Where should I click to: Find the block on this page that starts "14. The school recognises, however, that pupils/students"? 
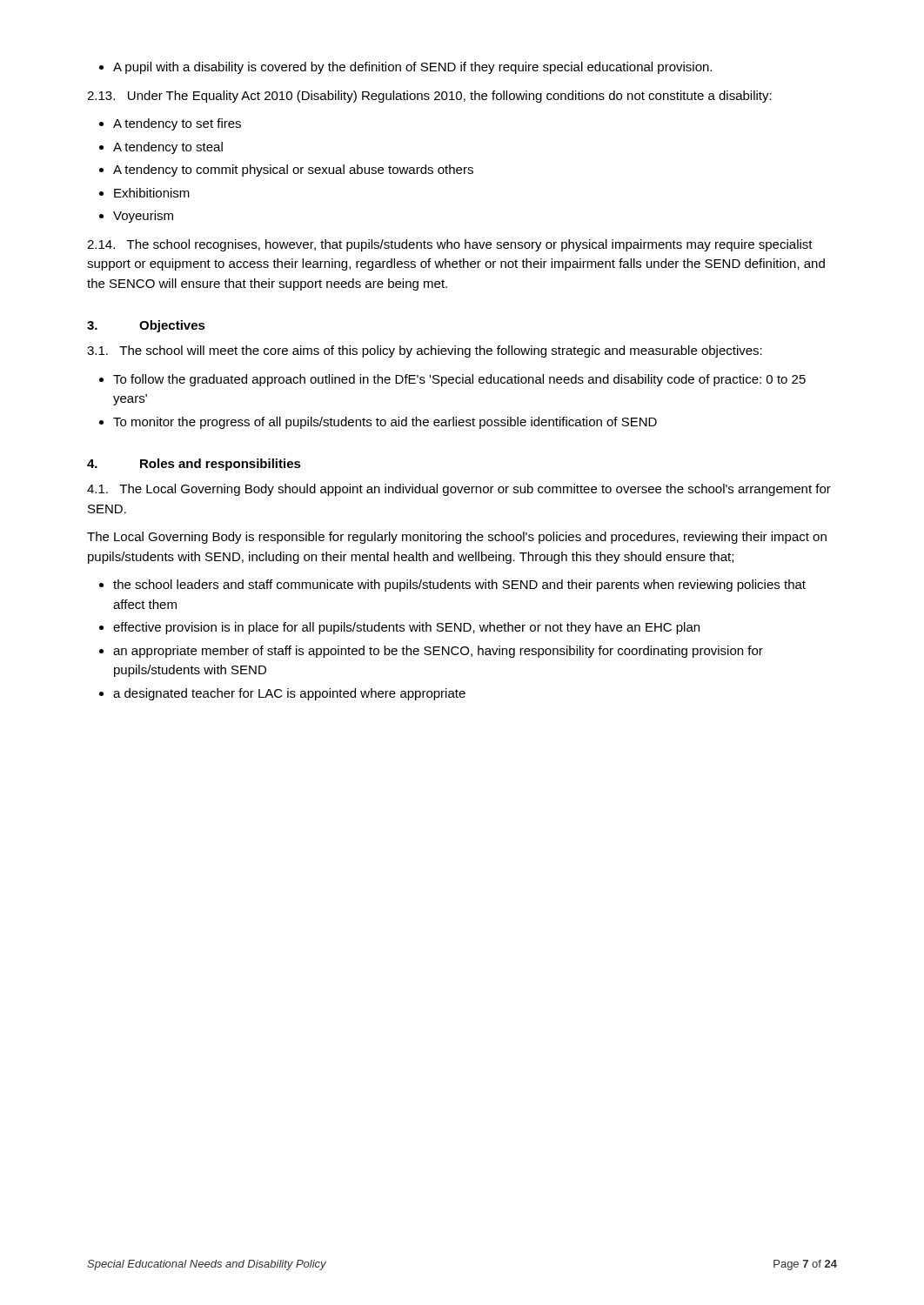click(x=462, y=264)
